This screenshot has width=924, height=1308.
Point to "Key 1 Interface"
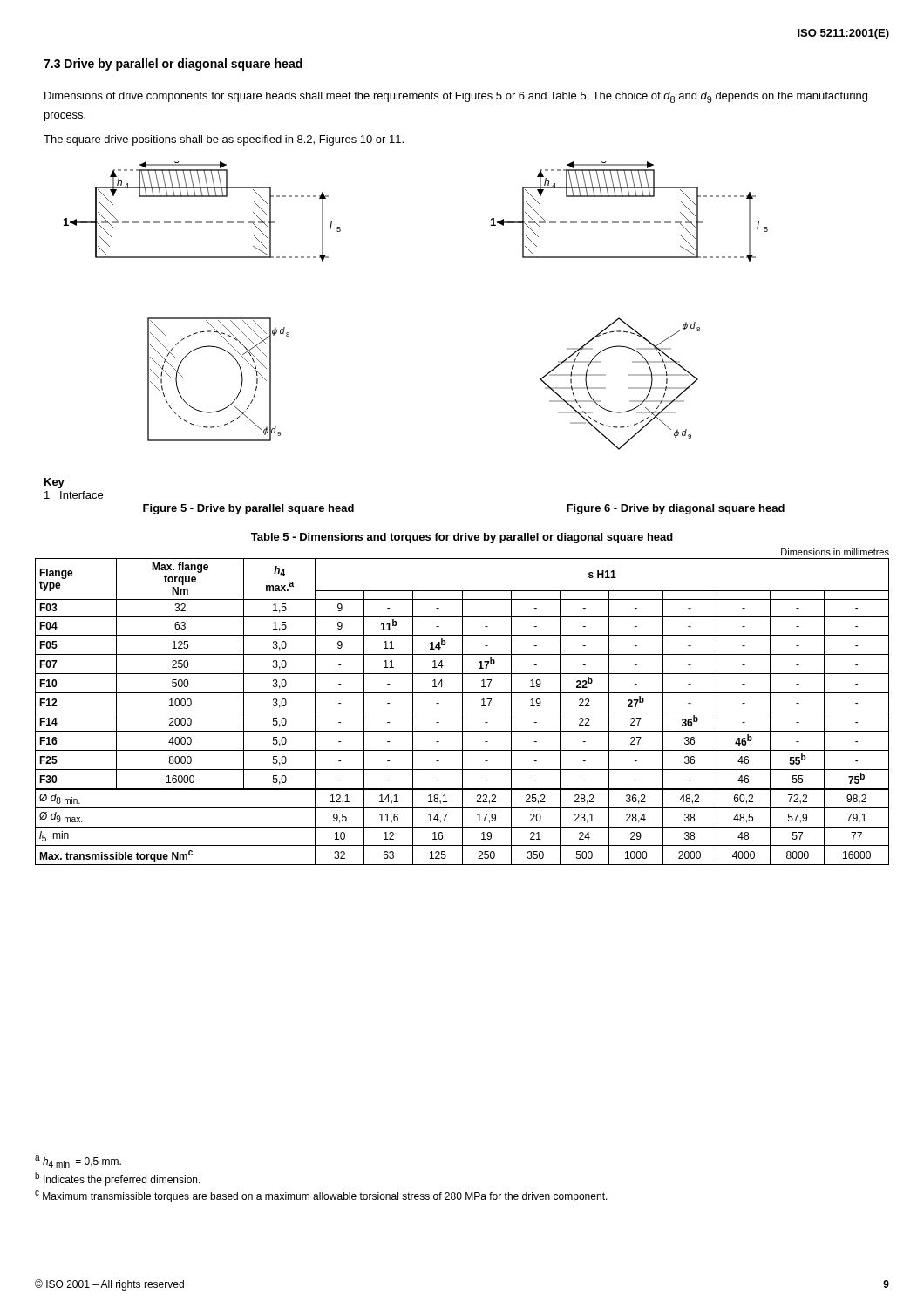point(74,488)
